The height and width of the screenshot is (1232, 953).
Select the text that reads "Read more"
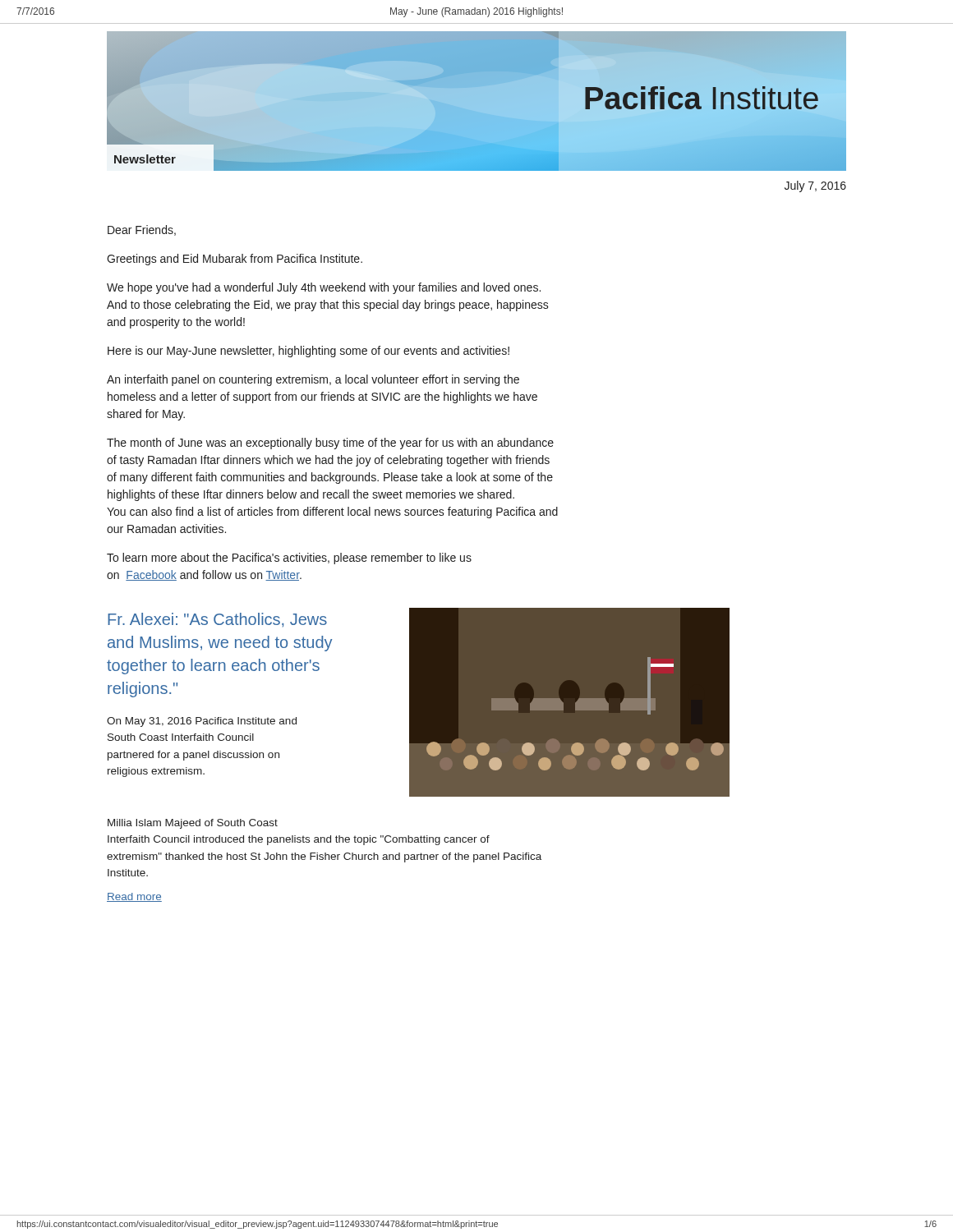(134, 897)
